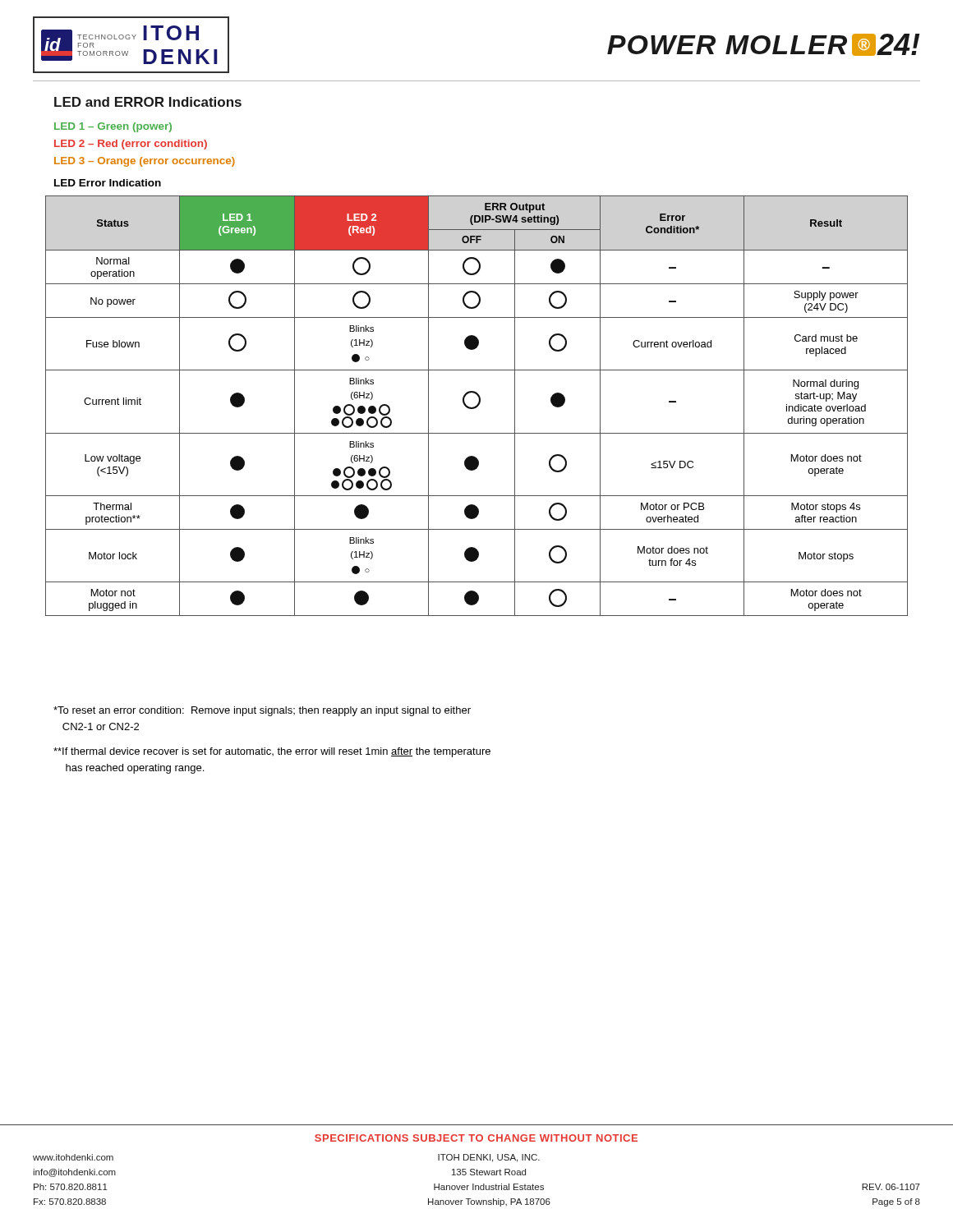Find the passage starting "To reset an error condition: Remove"
This screenshot has width=953, height=1232.
tap(262, 718)
